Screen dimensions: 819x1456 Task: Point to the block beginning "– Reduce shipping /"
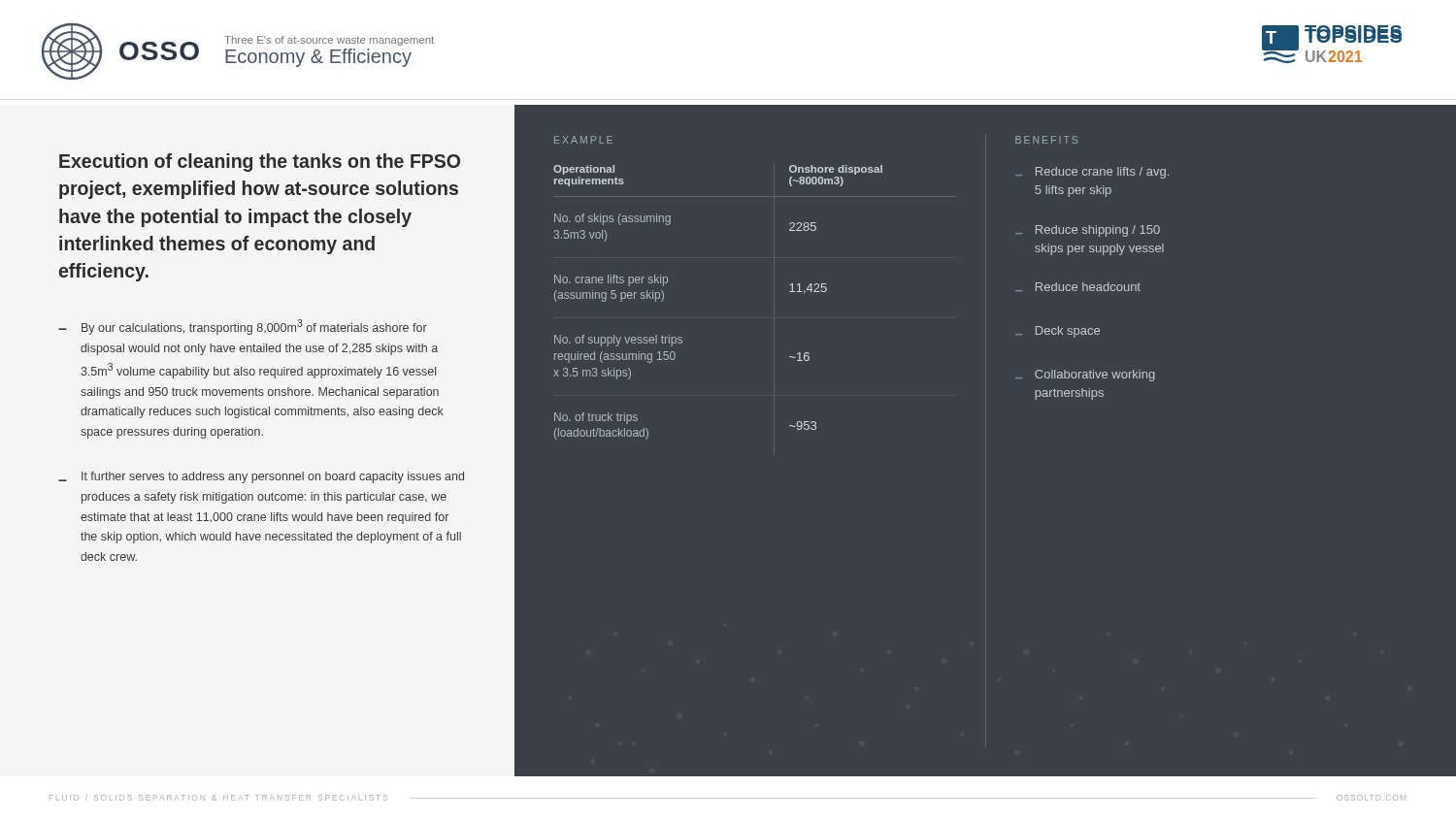click(x=1090, y=239)
